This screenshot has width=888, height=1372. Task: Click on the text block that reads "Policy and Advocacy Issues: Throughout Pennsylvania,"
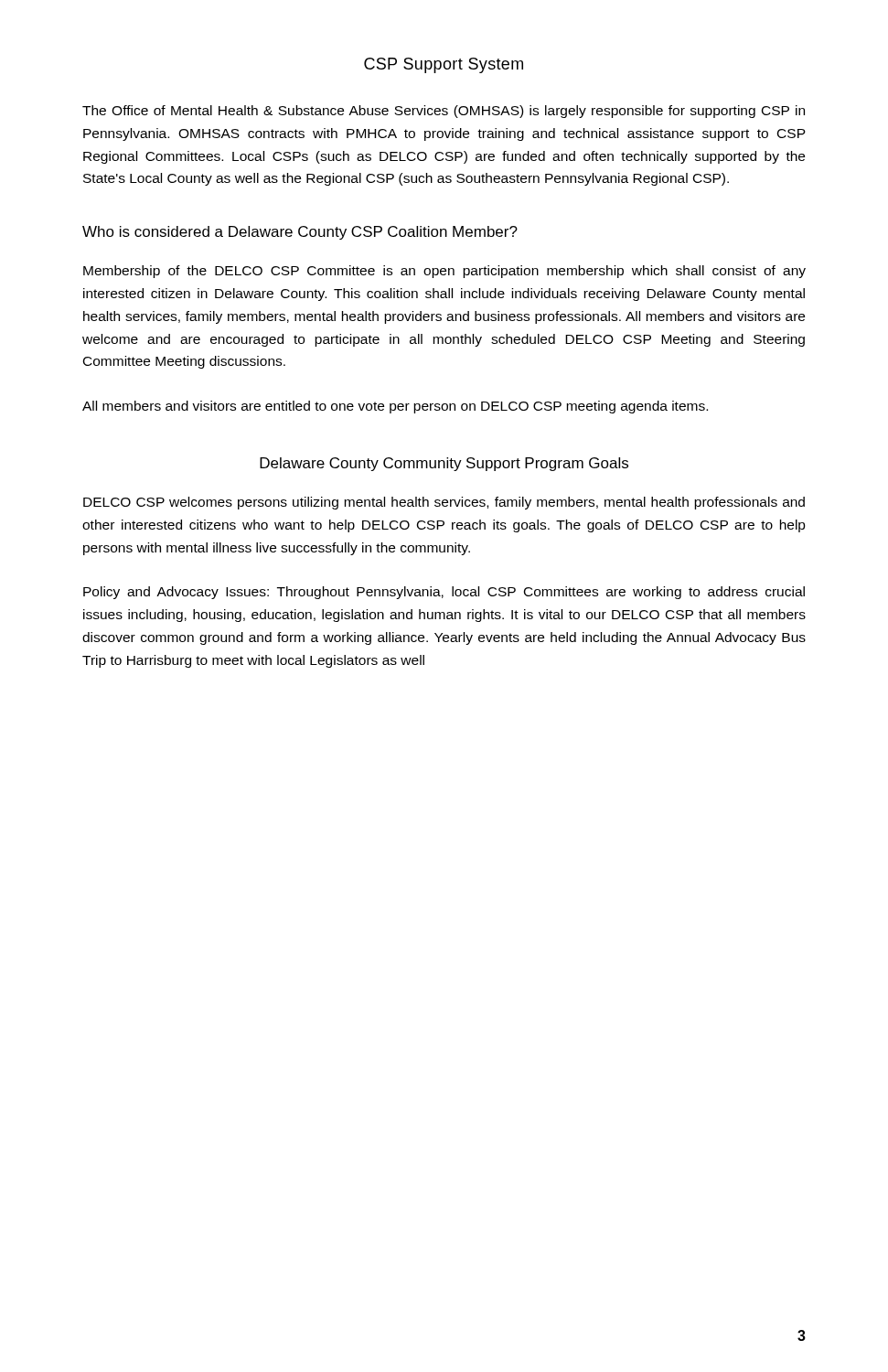click(444, 626)
